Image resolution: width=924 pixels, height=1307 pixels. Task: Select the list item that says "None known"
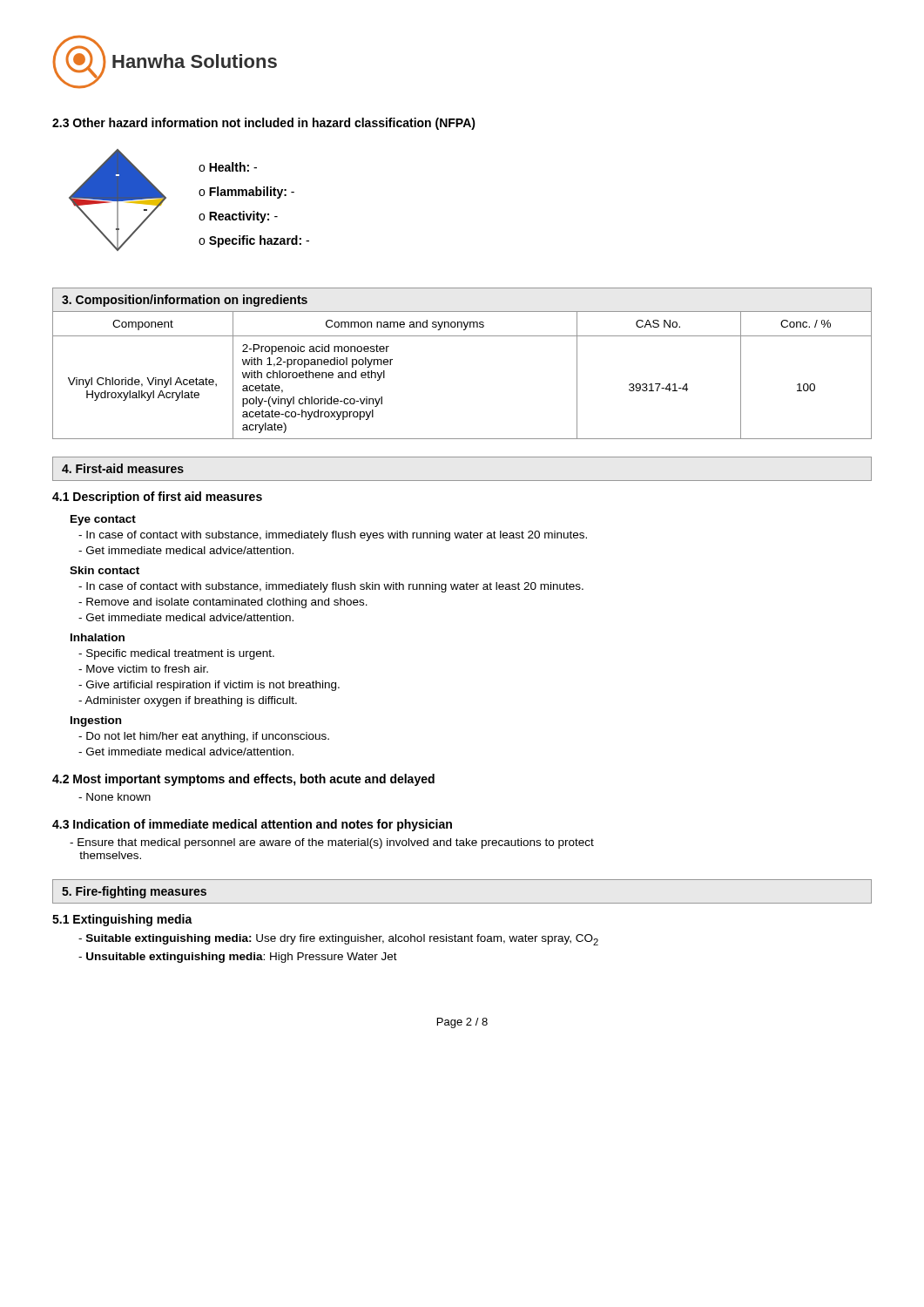coord(115,797)
